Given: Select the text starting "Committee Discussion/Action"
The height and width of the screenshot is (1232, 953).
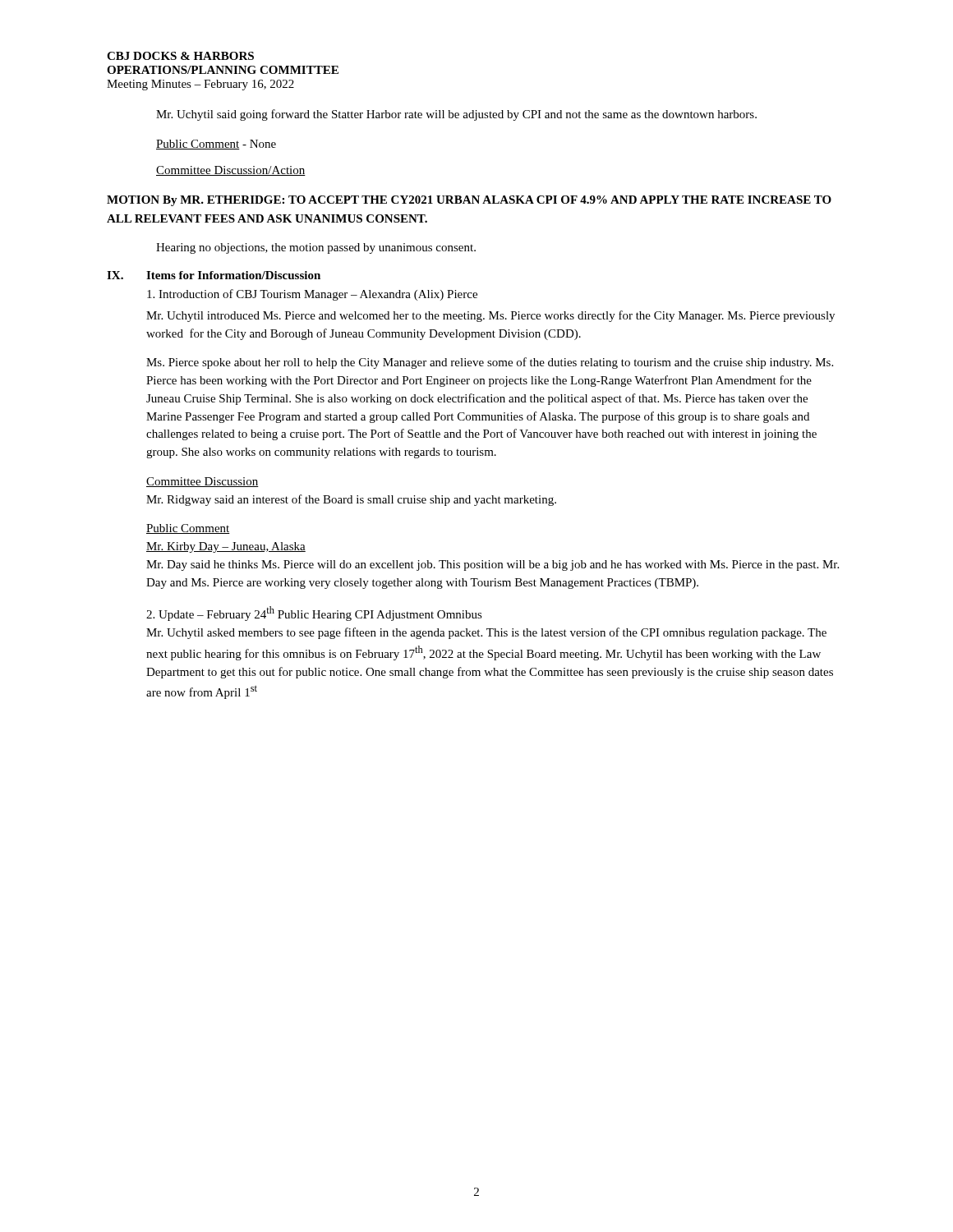Looking at the screenshot, I should point(231,171).
